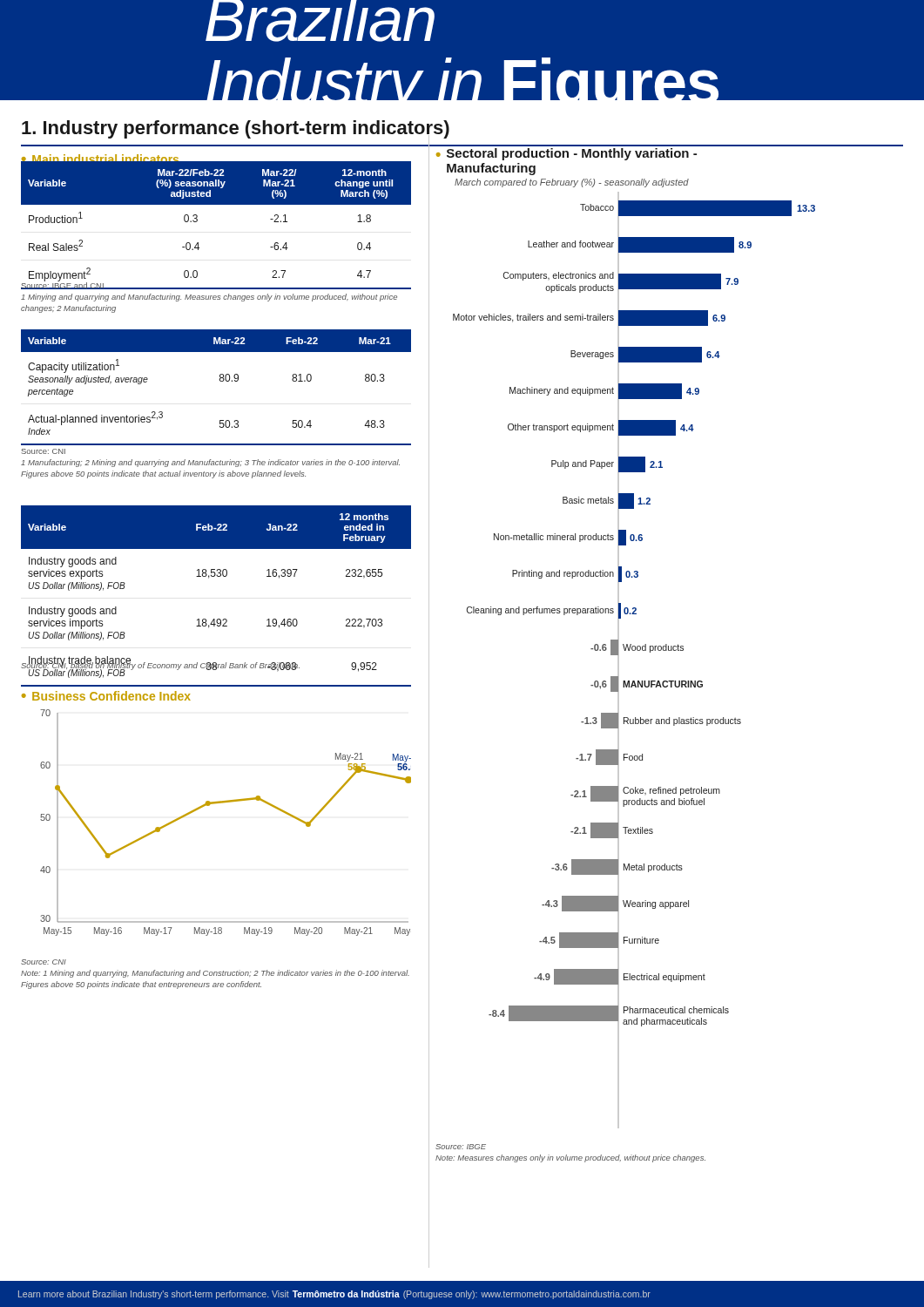Find "1. Industry performance (short-term indicators)" on this page
This screenshot has width=924, height=1307.
462,132
